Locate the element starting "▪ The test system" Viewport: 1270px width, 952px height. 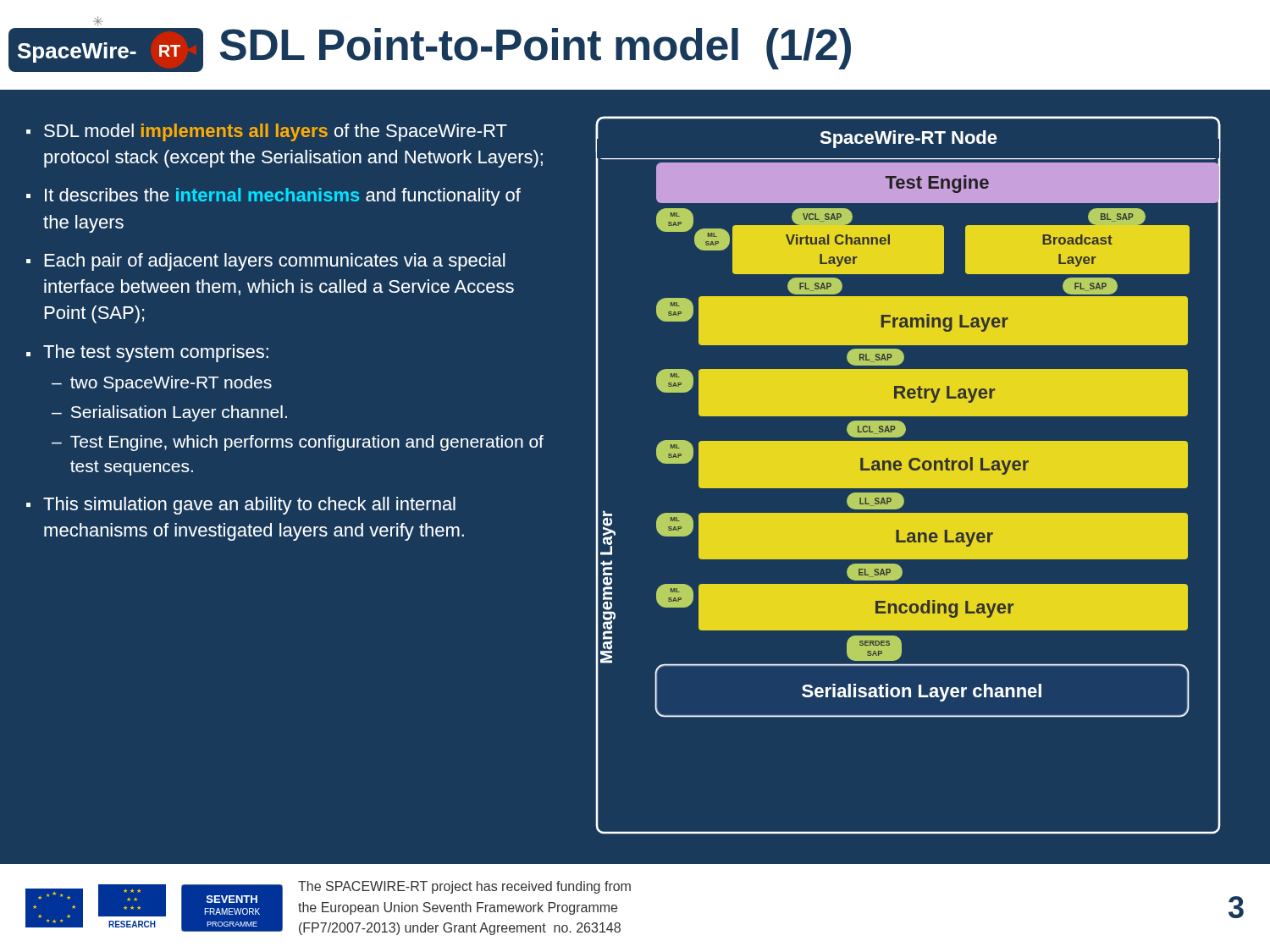[288, 409]
